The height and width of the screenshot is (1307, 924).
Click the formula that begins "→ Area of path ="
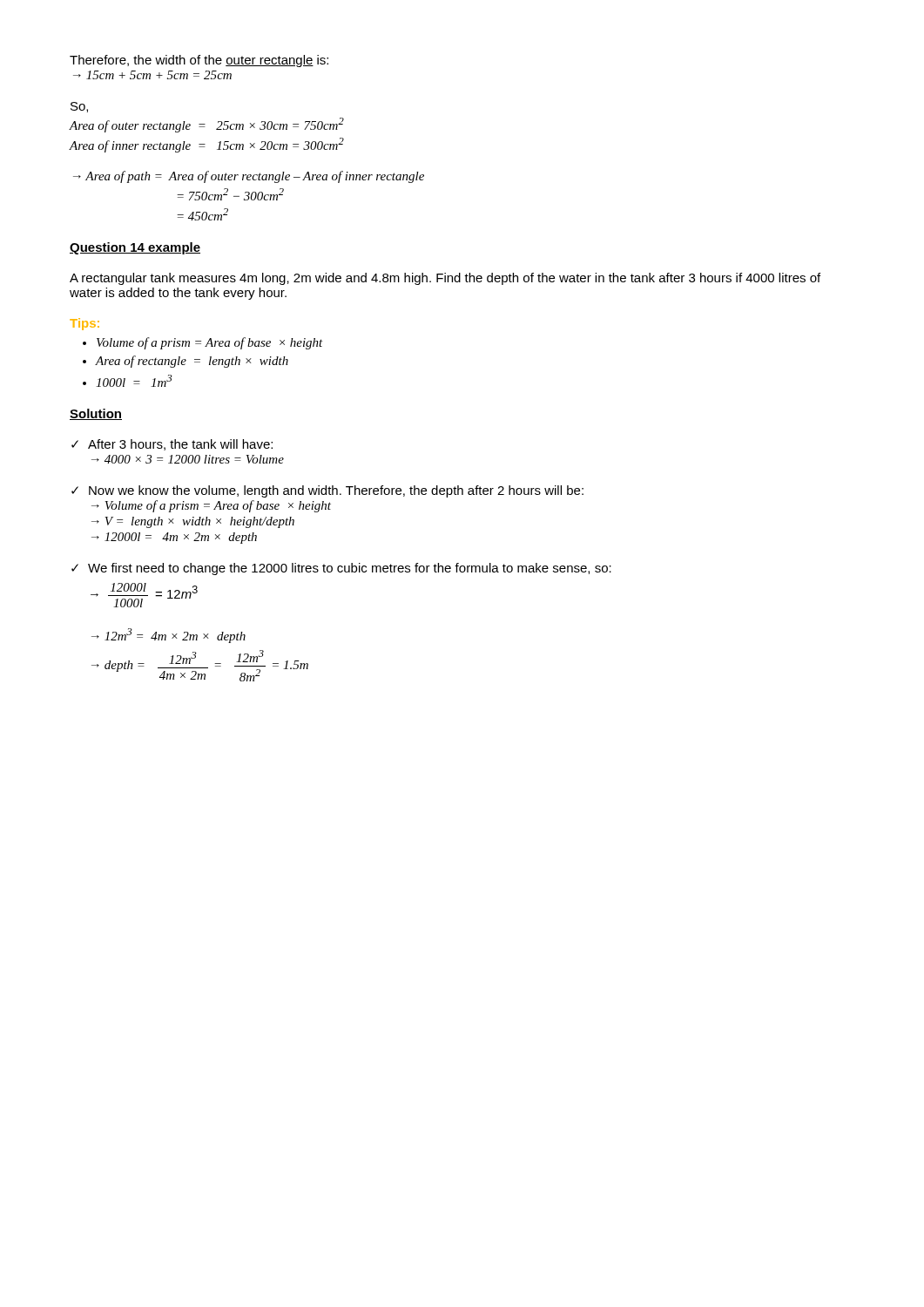point(249,177)
